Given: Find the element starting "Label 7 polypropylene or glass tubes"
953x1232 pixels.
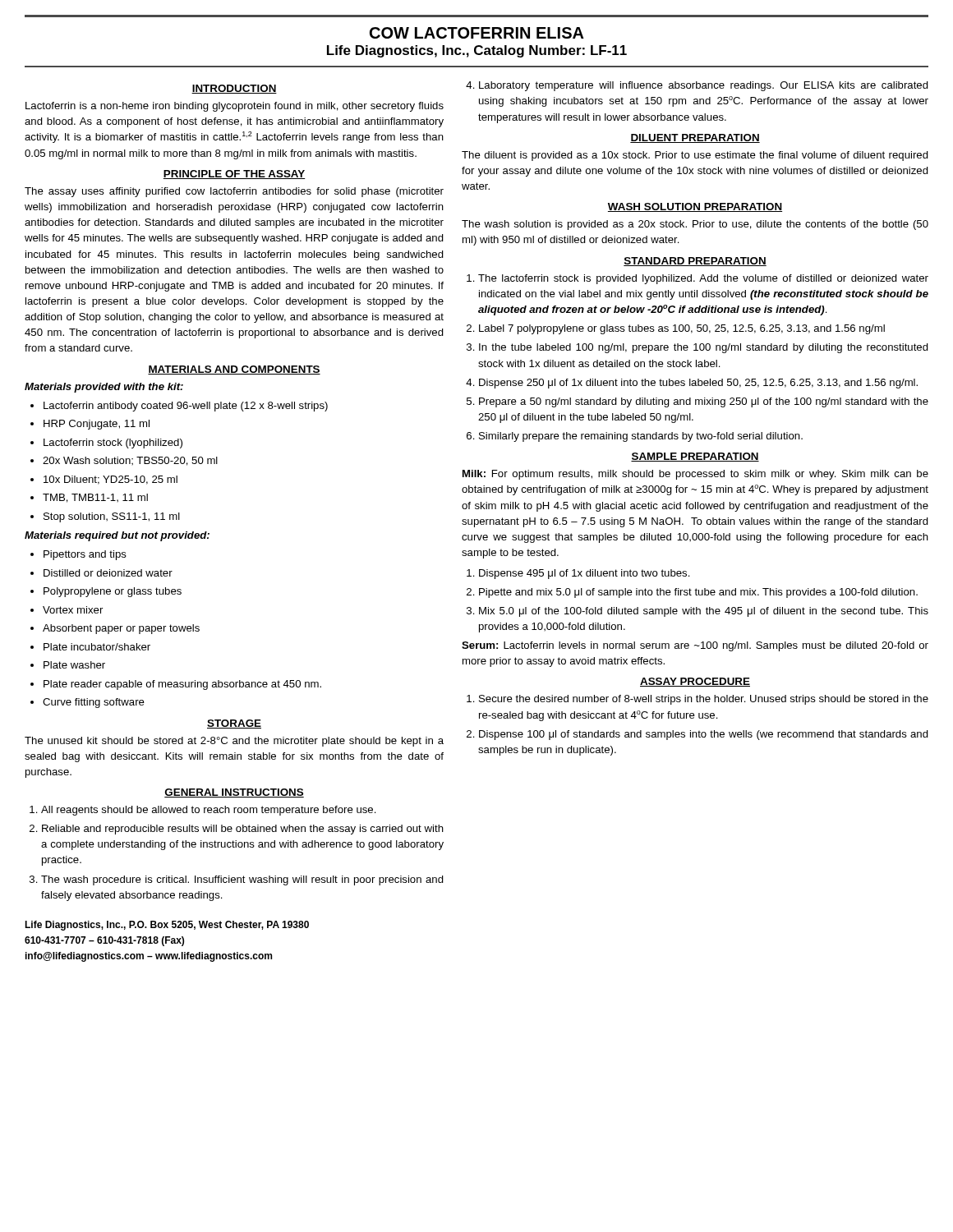Looking at the screenshot, I should (x=695, y=328).
